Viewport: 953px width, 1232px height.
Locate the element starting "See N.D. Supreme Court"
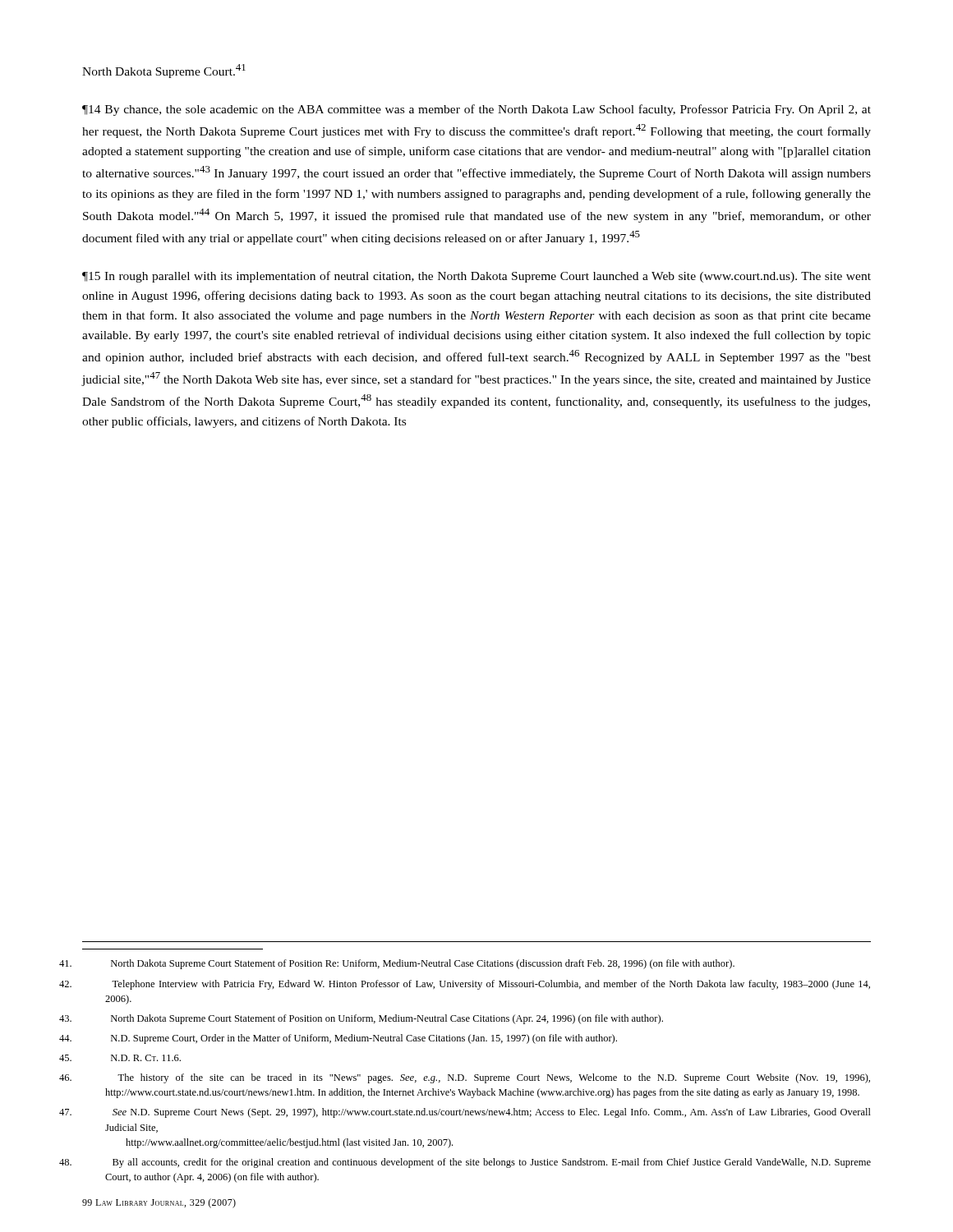pos(476,1126)
